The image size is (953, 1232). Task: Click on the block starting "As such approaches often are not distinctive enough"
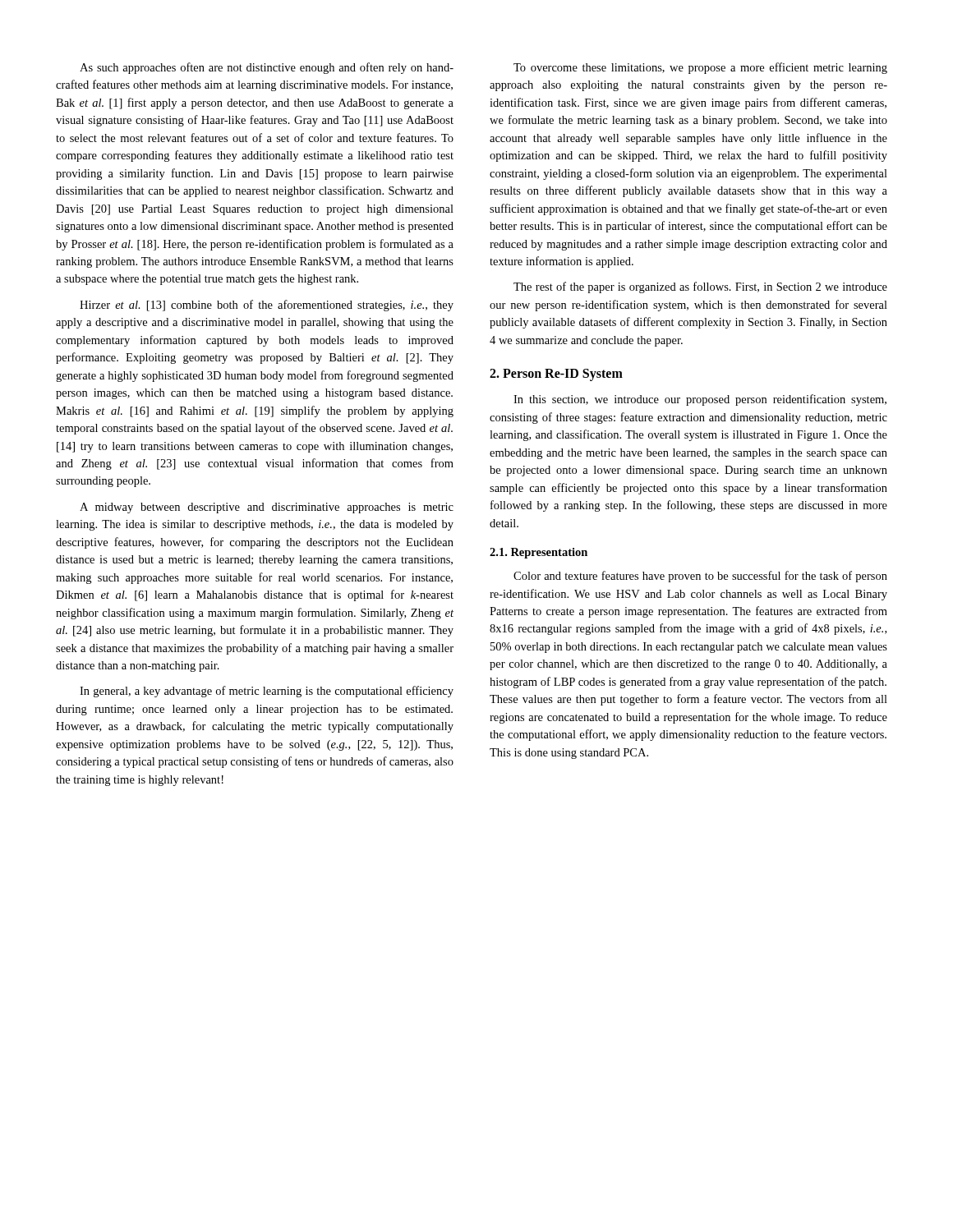(x=255, y=174)
